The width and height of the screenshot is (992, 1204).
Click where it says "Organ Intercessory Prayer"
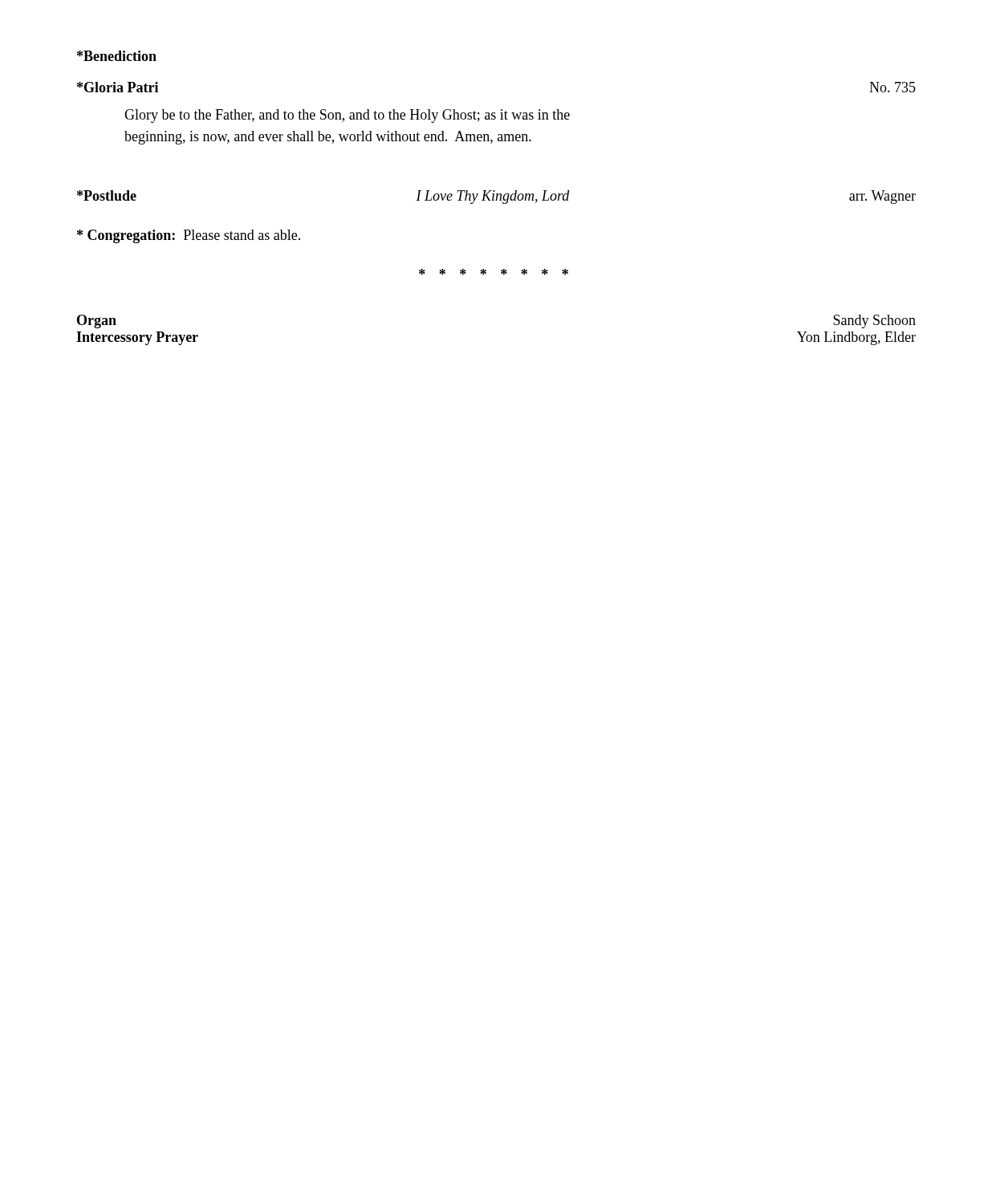(x=137, y=329)
